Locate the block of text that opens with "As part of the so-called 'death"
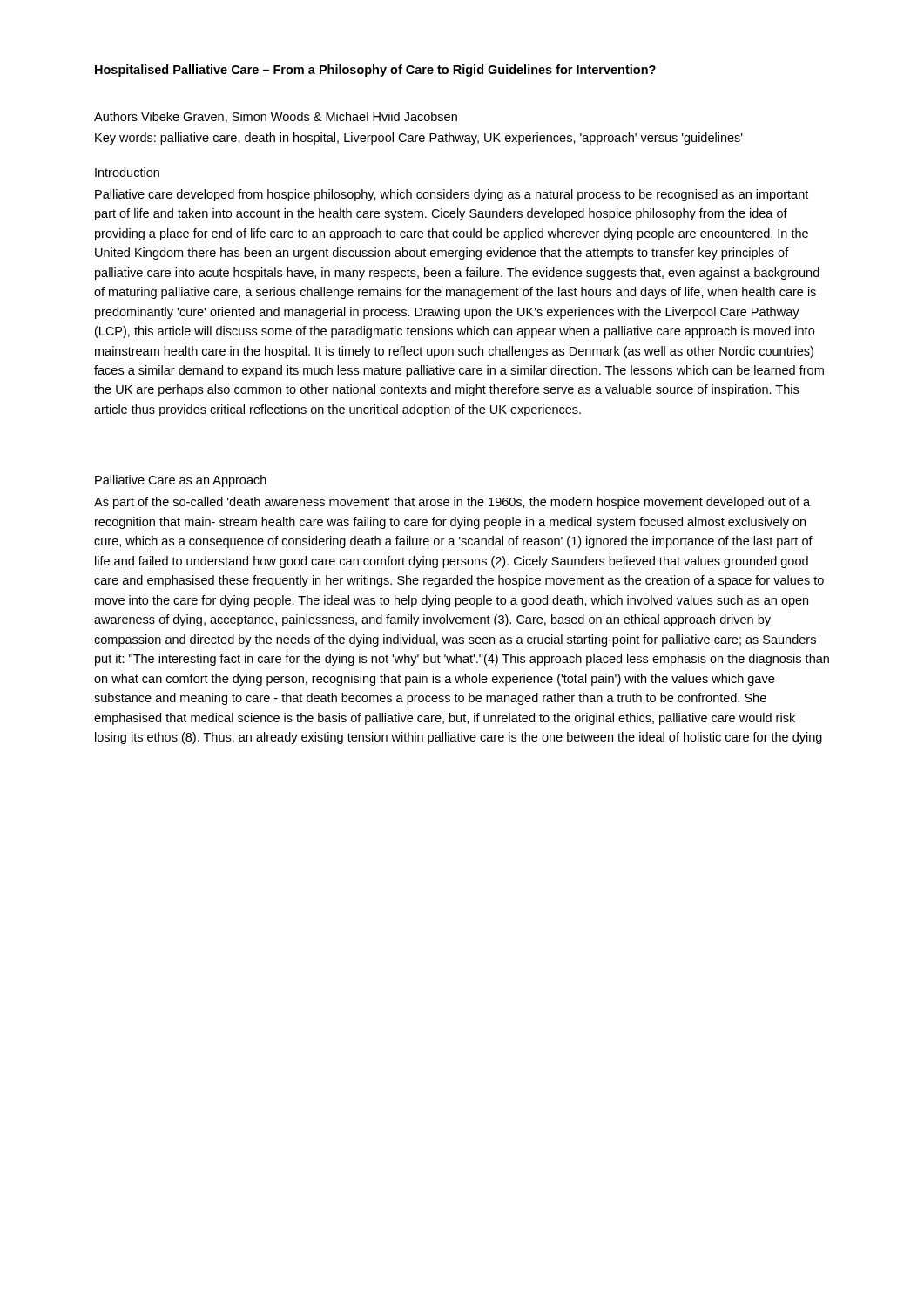This screenshot has height=1307, width=924. click(462, 620)
